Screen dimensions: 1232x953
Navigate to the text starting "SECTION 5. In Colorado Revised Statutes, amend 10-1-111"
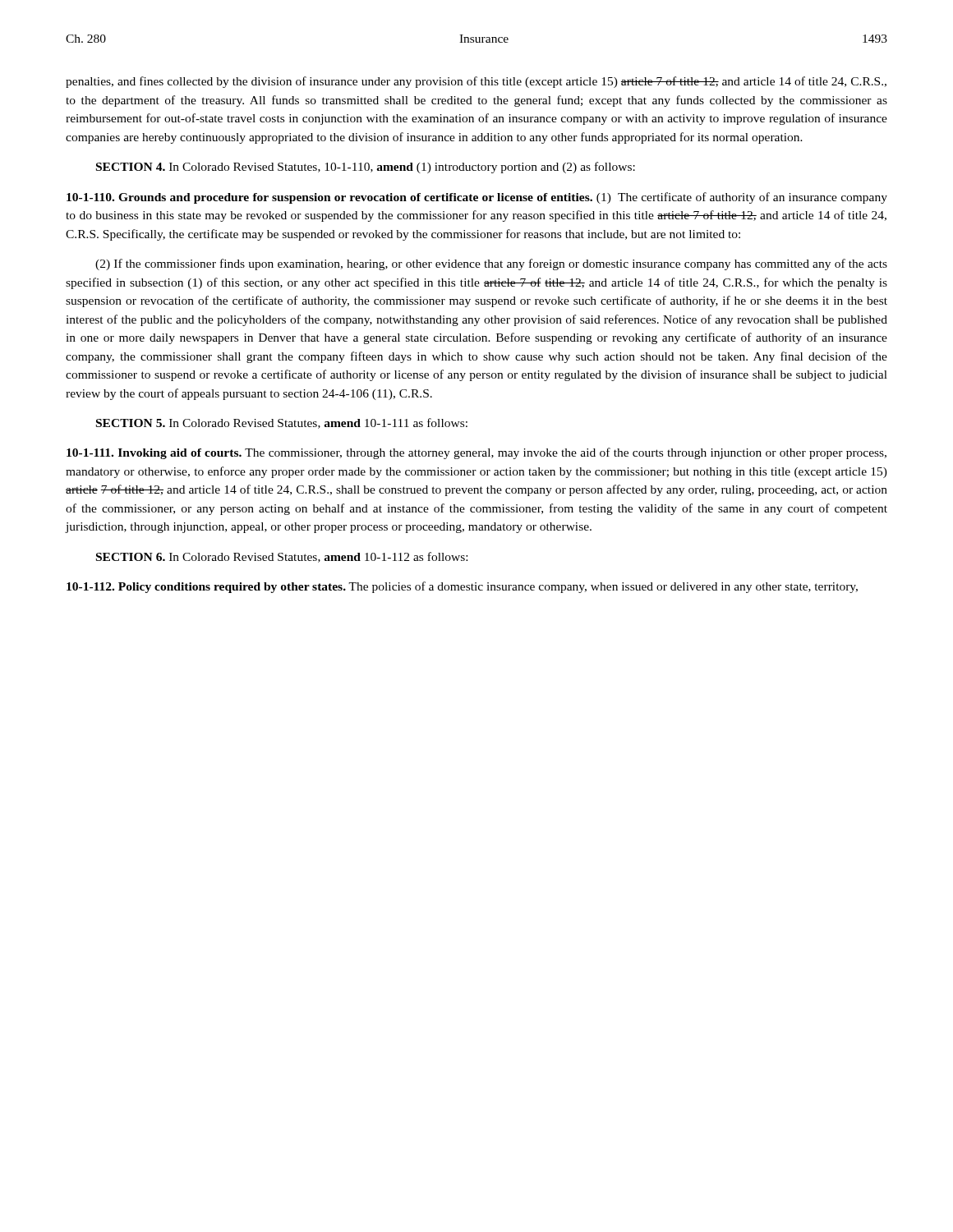point(282,423)
